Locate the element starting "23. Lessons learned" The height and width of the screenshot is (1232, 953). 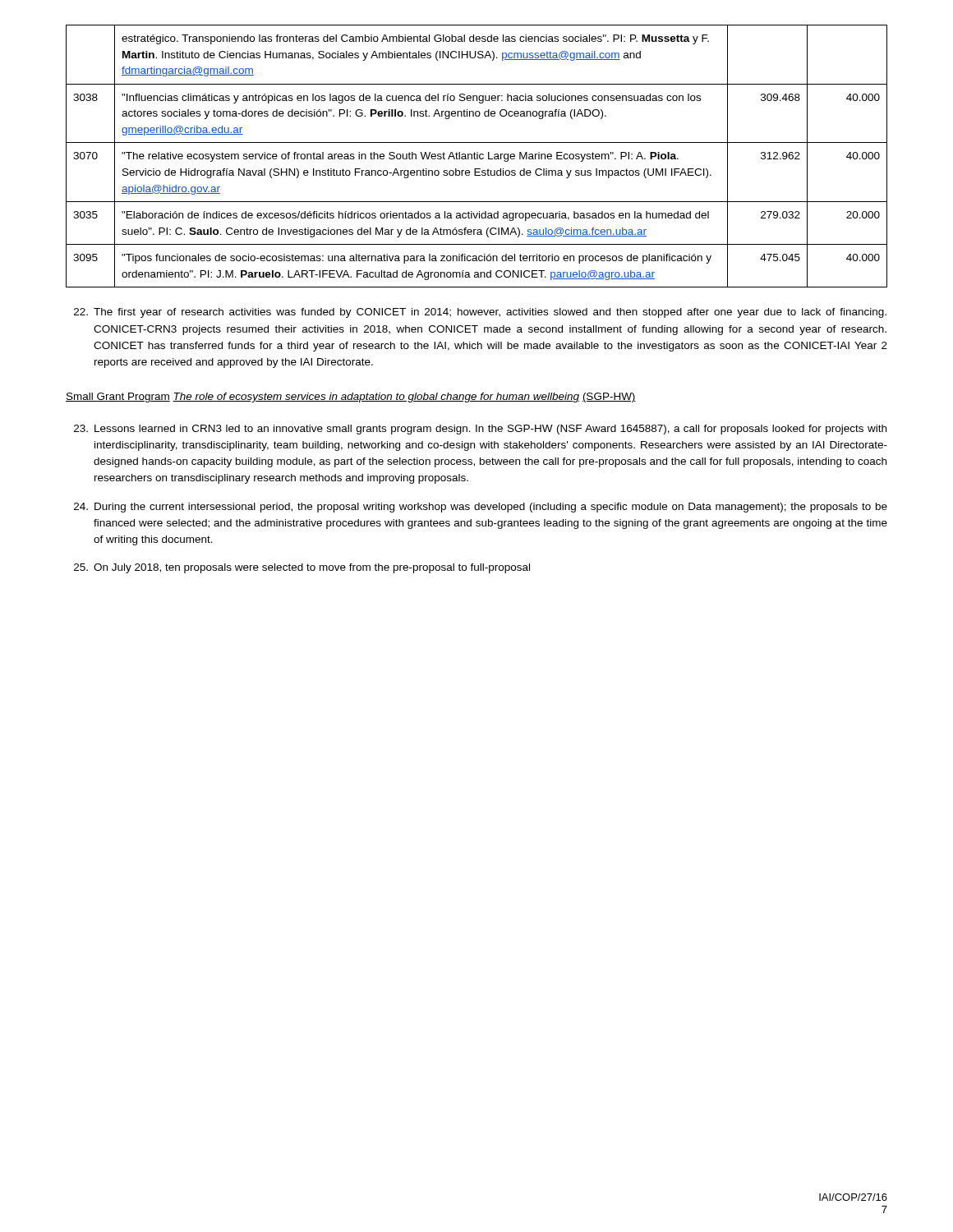[x=476, y=453]
